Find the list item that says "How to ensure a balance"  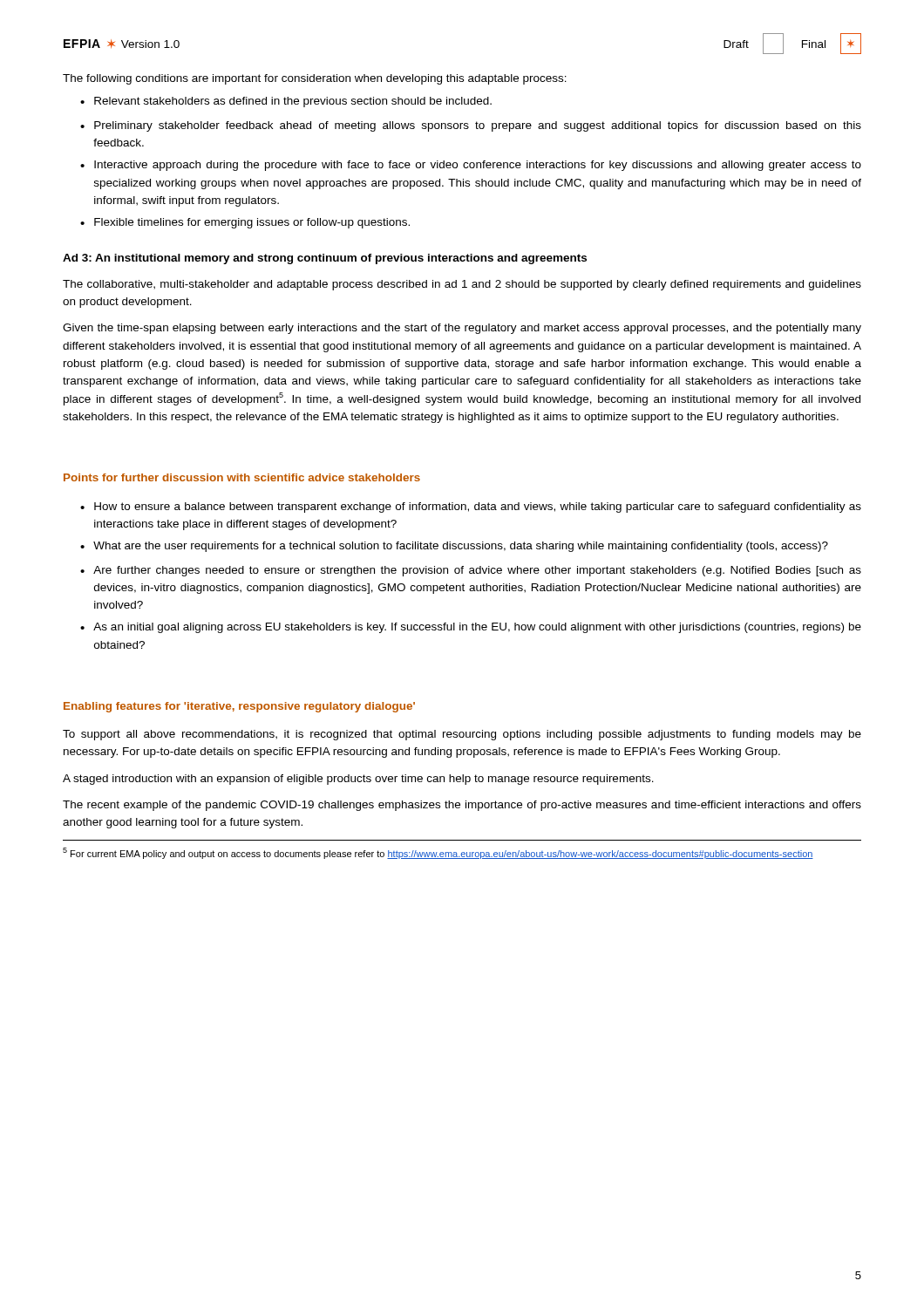[x=477, y=515]
